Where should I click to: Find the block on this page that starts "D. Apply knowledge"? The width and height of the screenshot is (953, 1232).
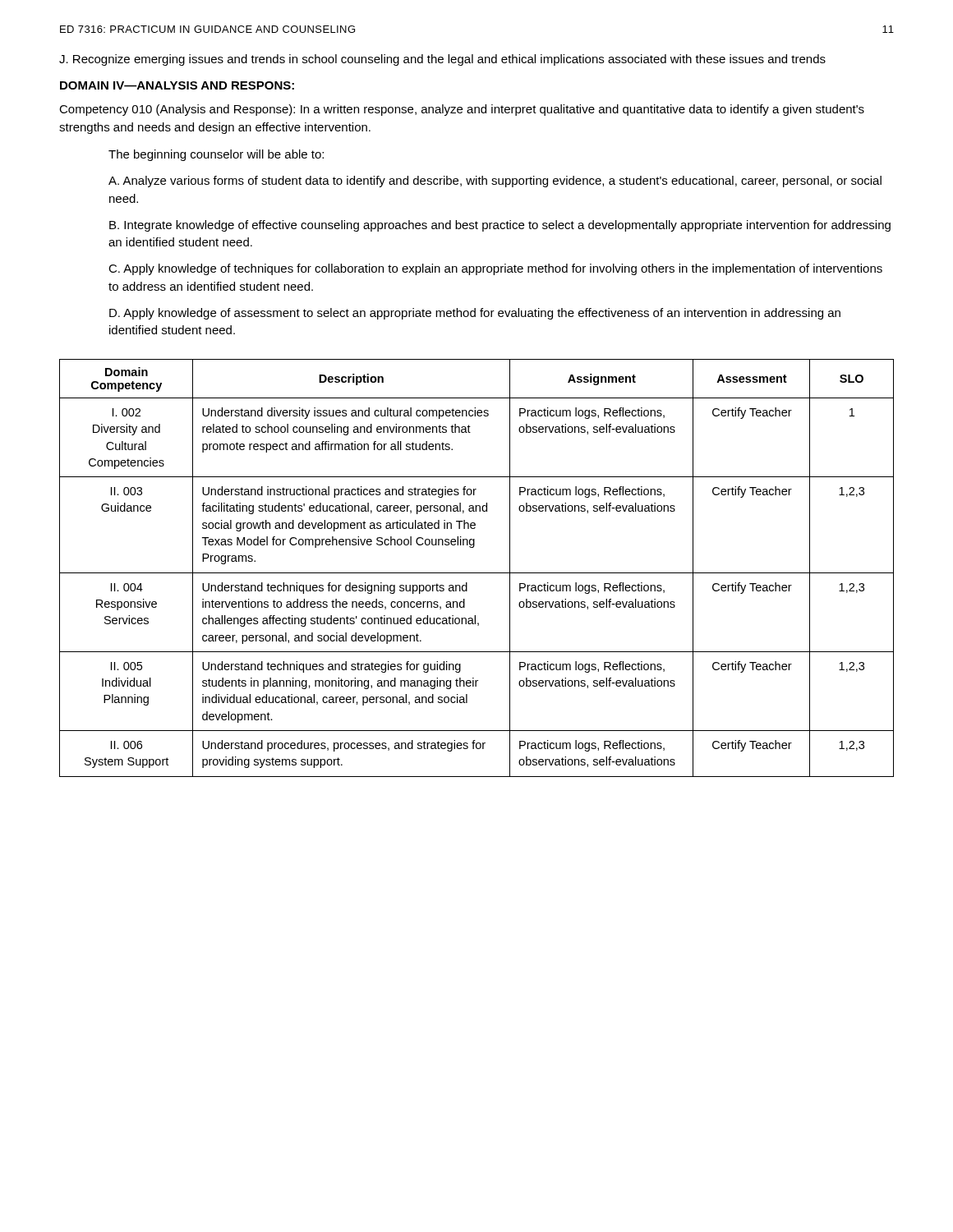475,321
